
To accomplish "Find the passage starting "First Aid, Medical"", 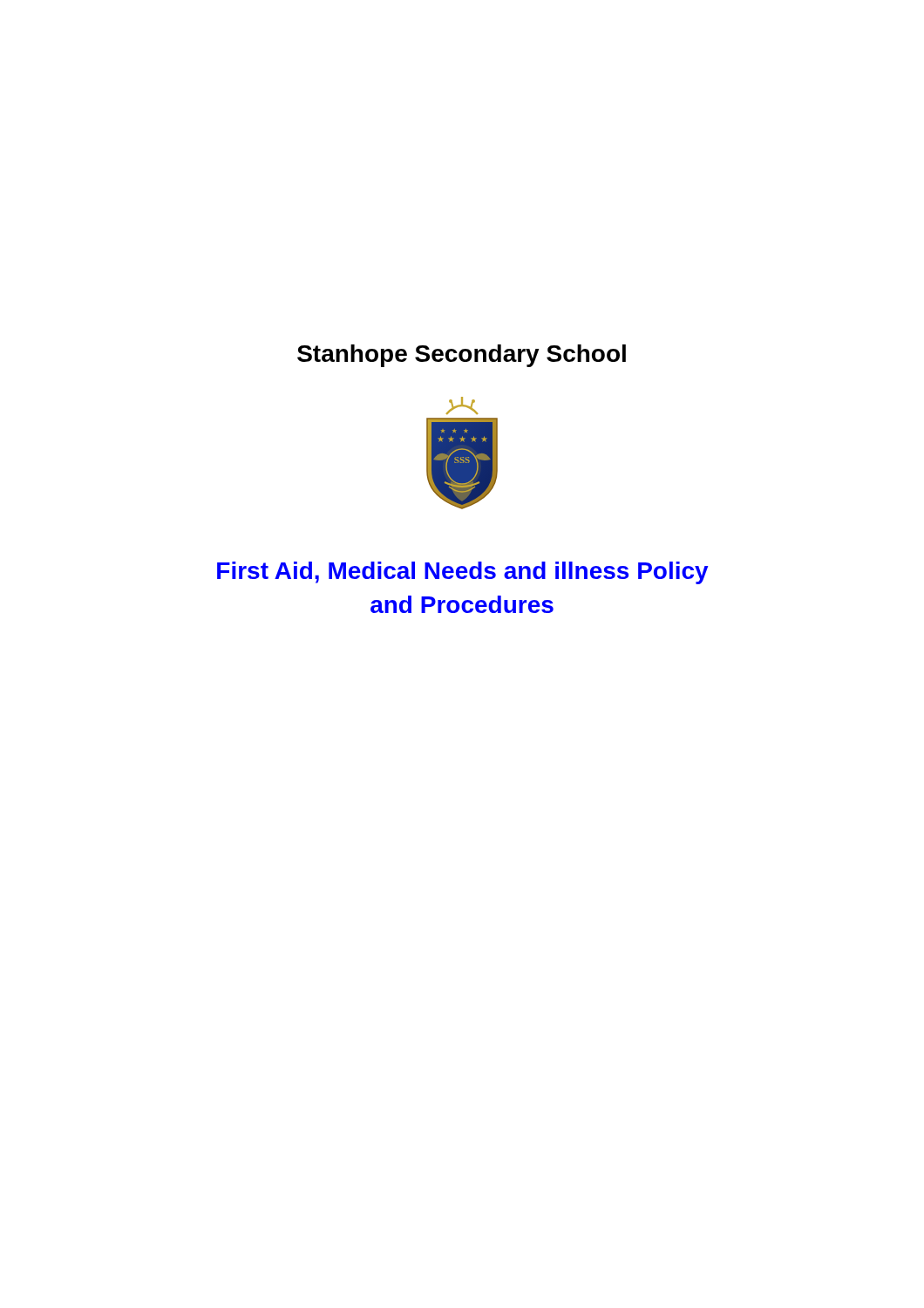I will coord(462,588).
